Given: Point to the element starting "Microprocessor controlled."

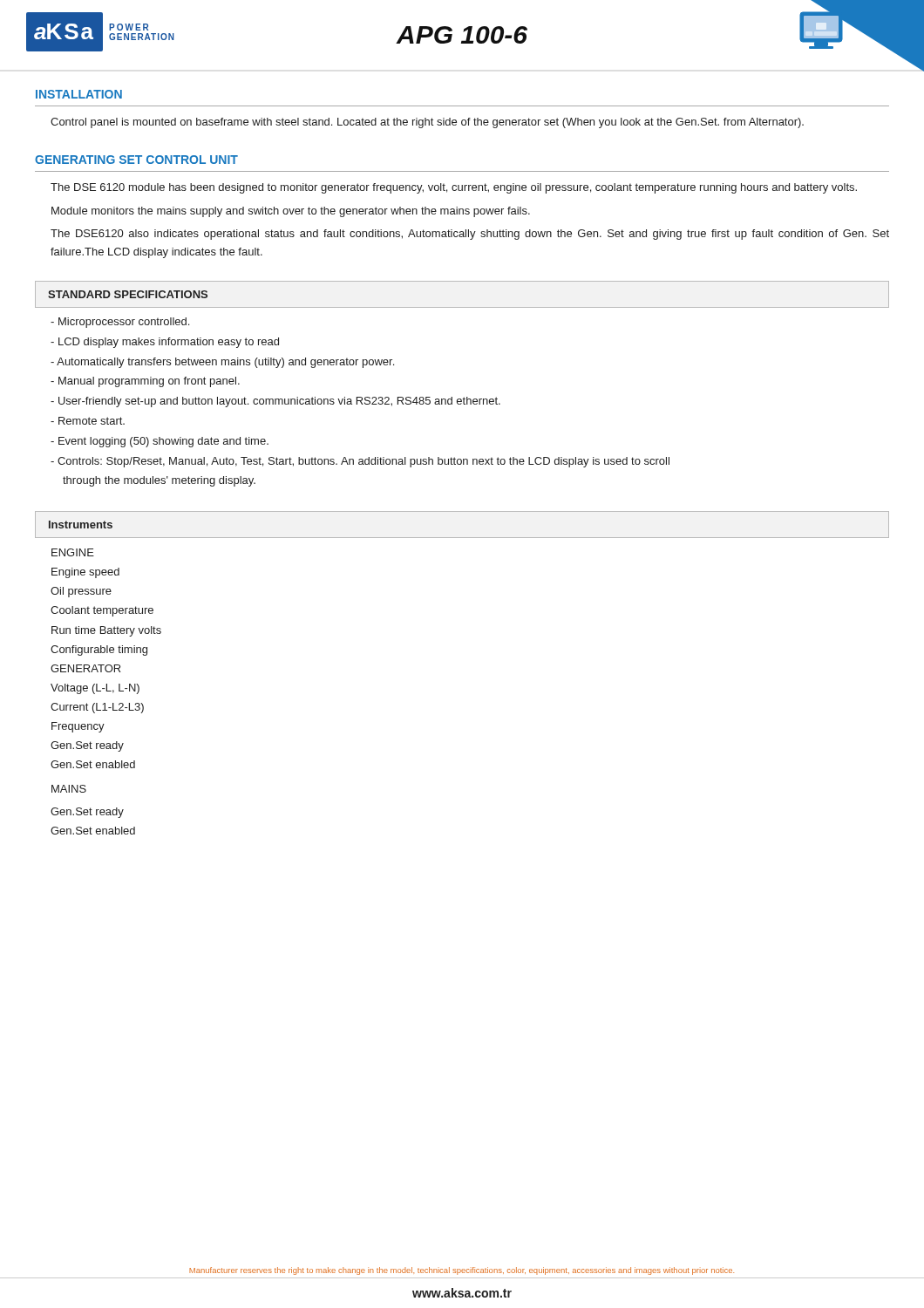Looking at the screenshot, I should click(120, 321).
